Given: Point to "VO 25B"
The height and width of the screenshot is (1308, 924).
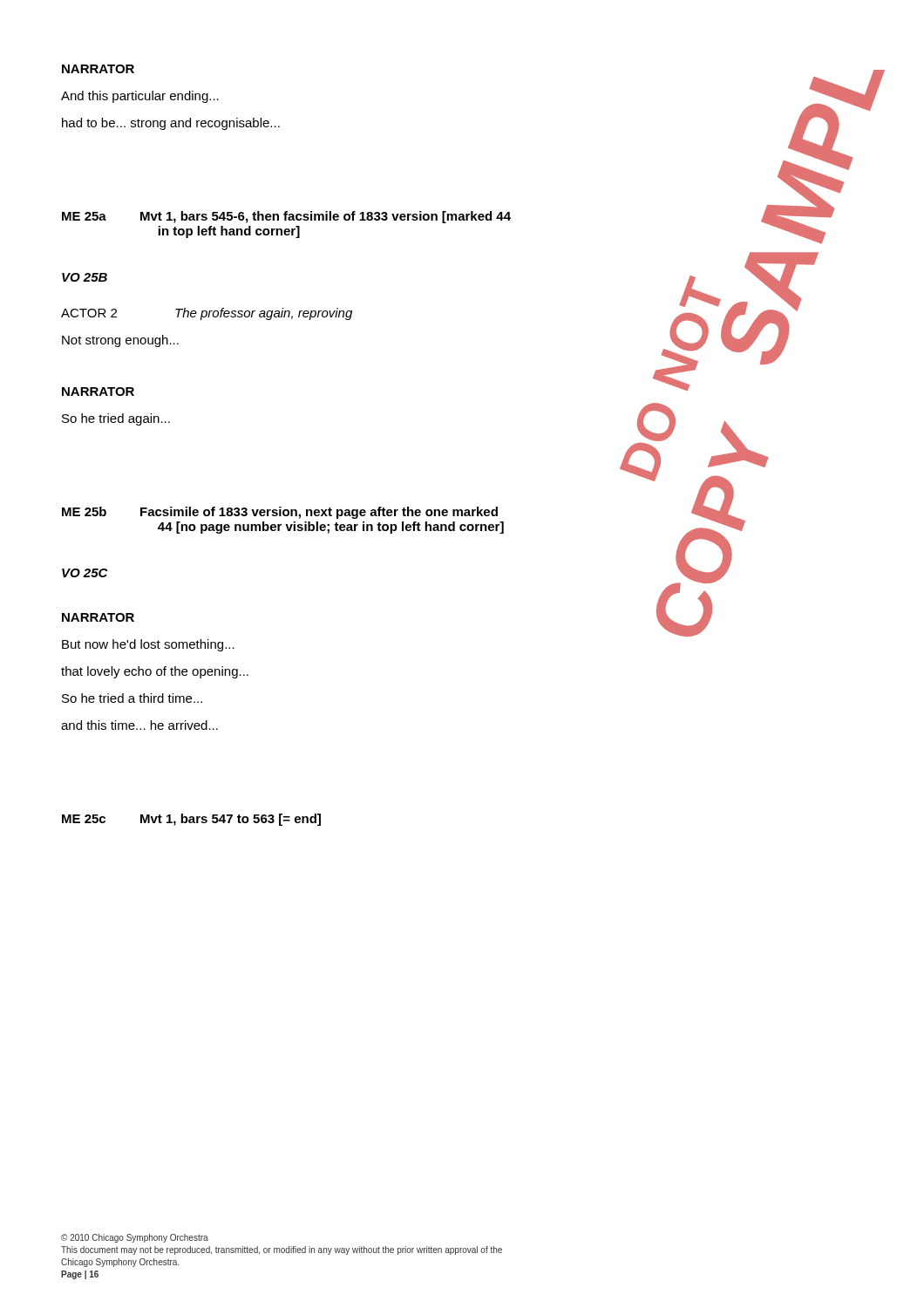Looking at the screenshot, I should tap(84, 277).
